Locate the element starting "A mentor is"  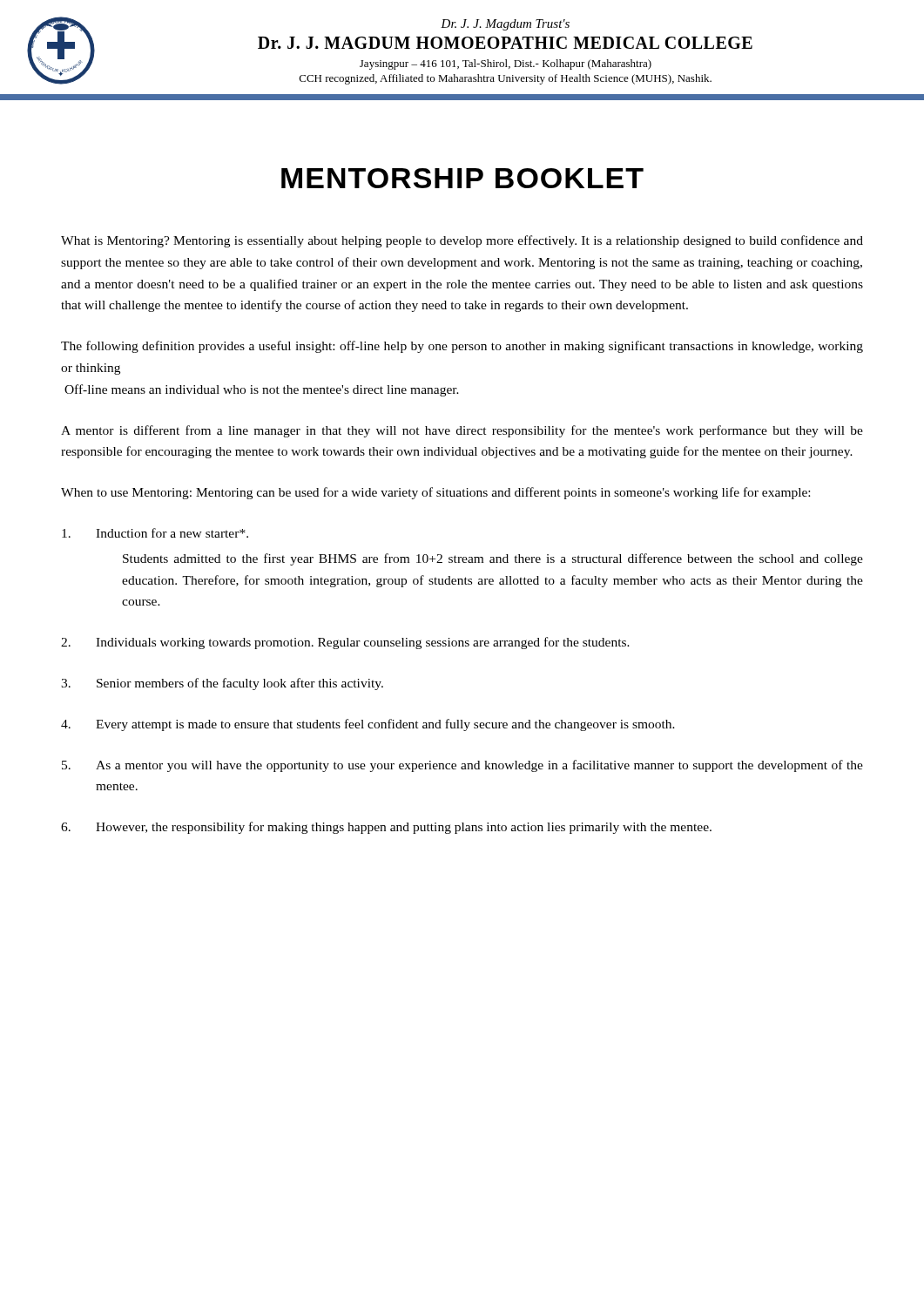click(x=462, y=440)
